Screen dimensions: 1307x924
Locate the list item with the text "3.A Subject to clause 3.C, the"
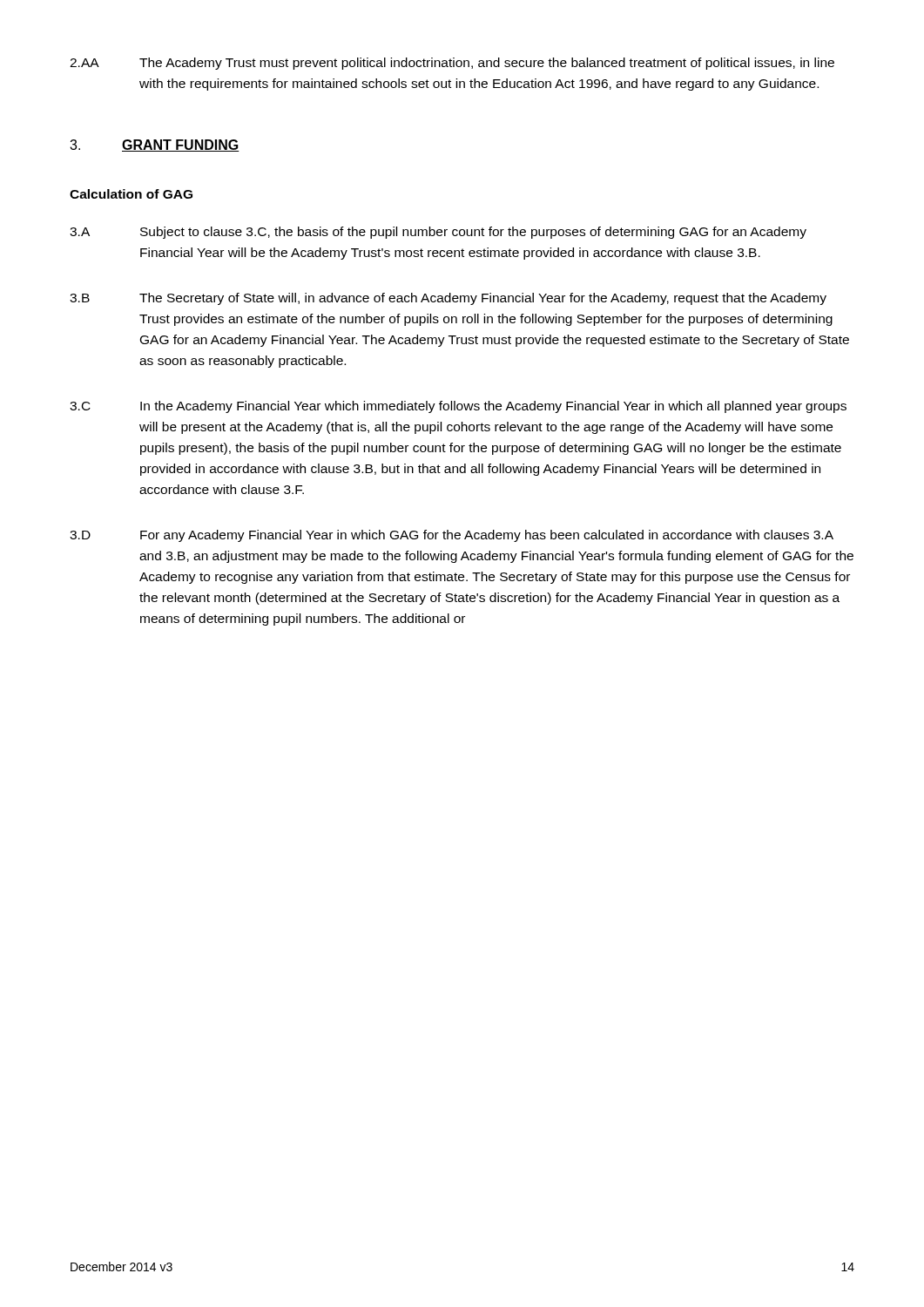(x=462, y=242)
